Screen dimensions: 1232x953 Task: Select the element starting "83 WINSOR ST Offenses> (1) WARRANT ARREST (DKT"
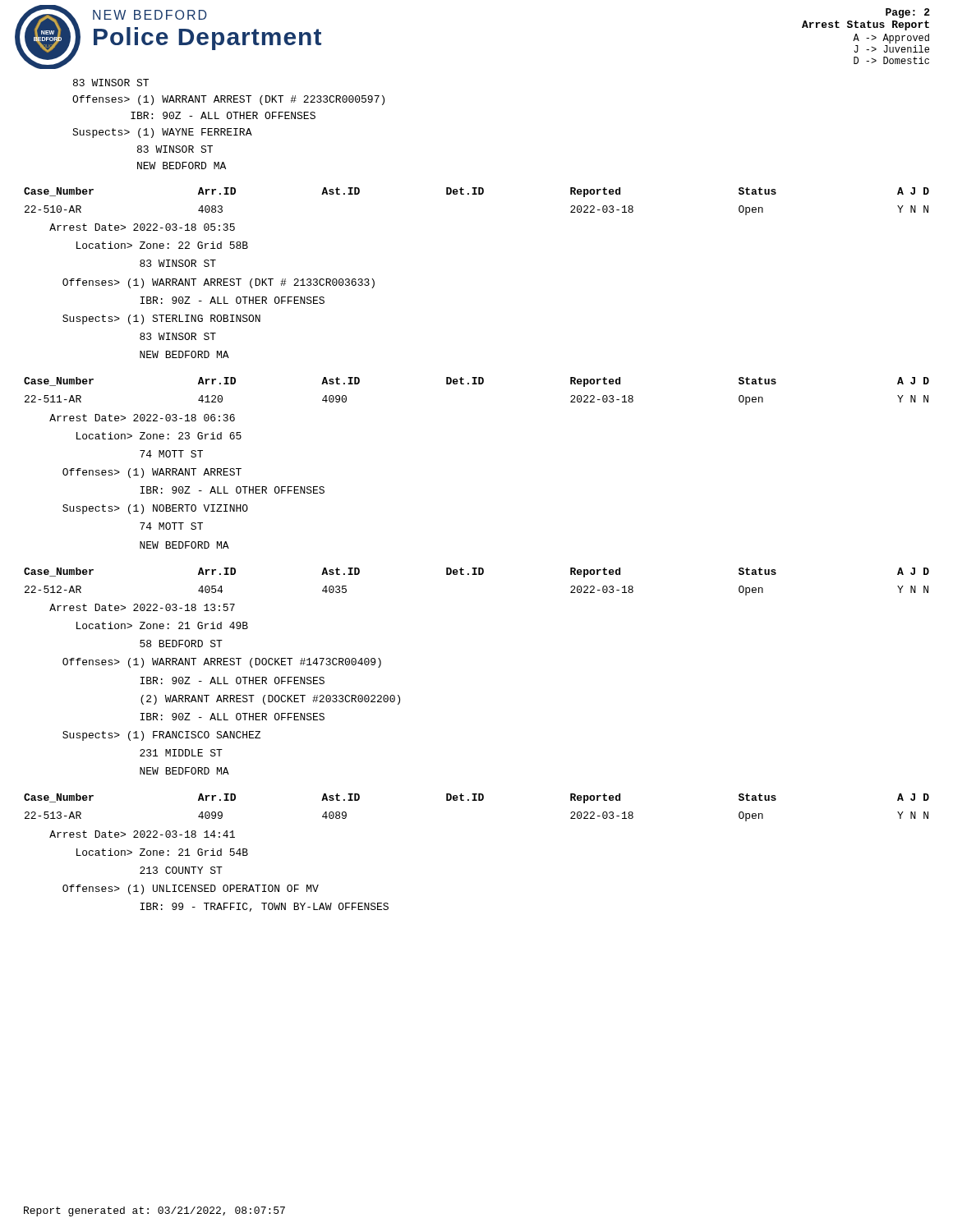(229, 125)
